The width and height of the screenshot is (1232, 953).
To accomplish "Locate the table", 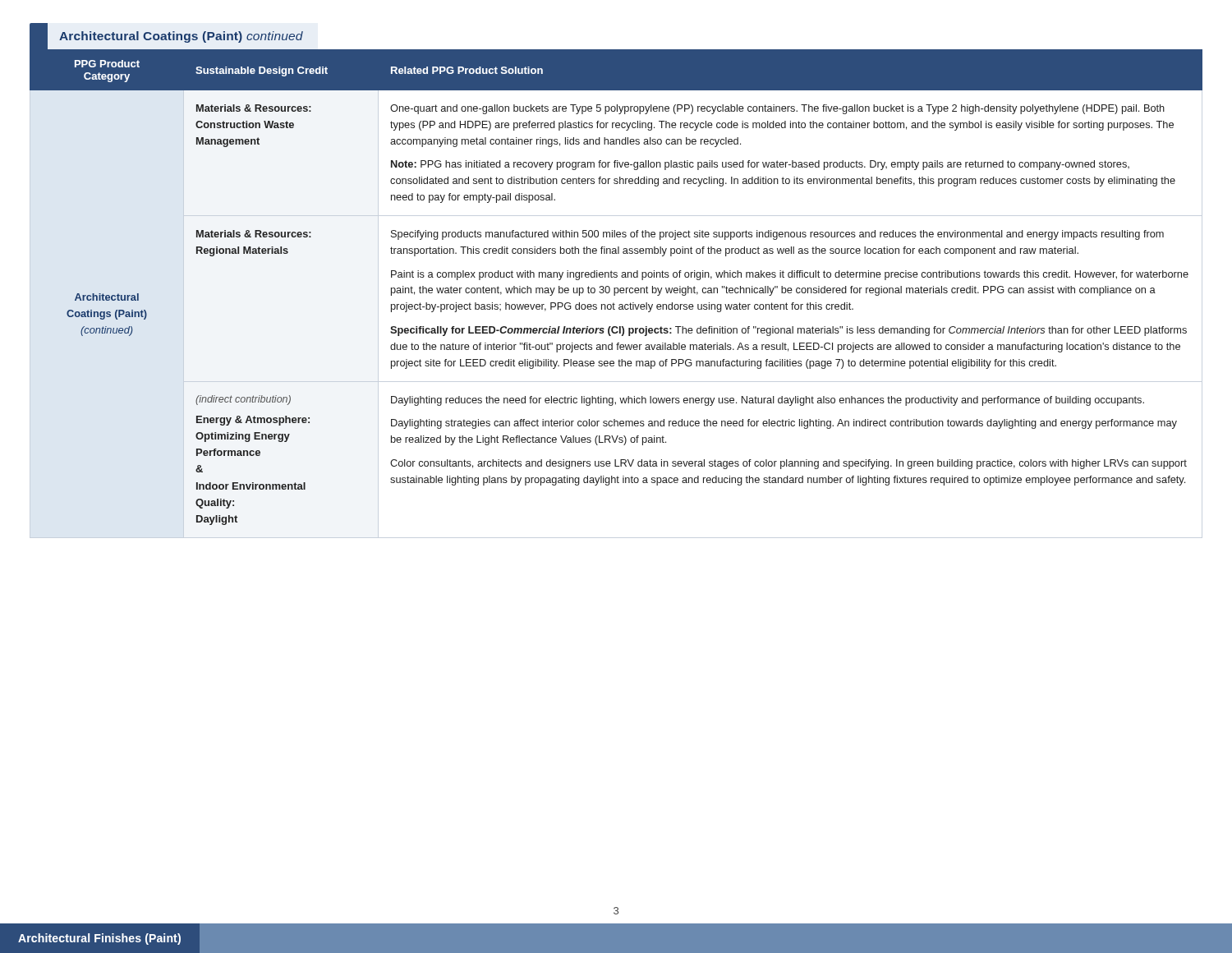I will [x=616, y=294].
